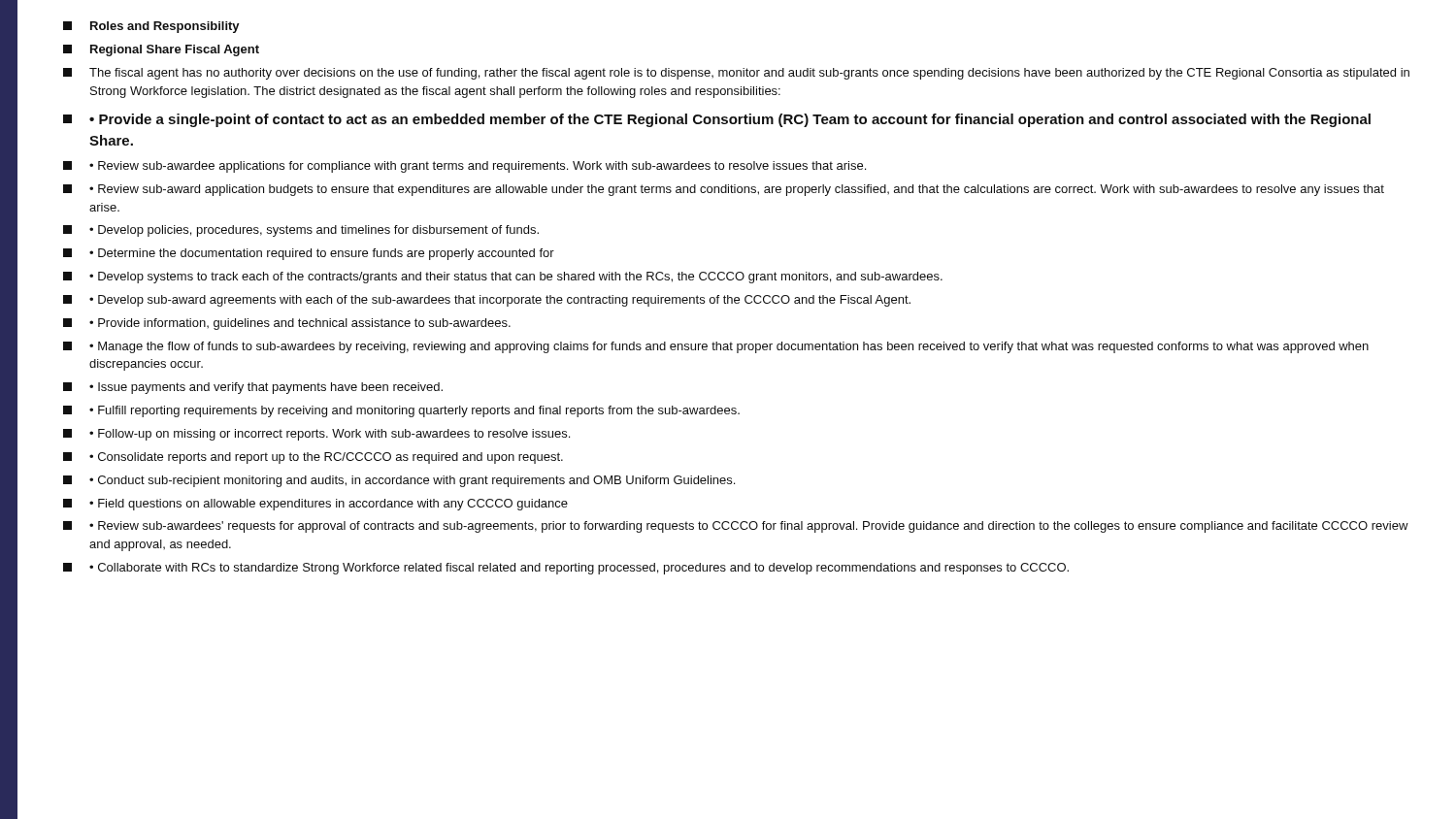
Task: Point to the block beginning "• Review sub-award application budgets to"
Action: 731,198
